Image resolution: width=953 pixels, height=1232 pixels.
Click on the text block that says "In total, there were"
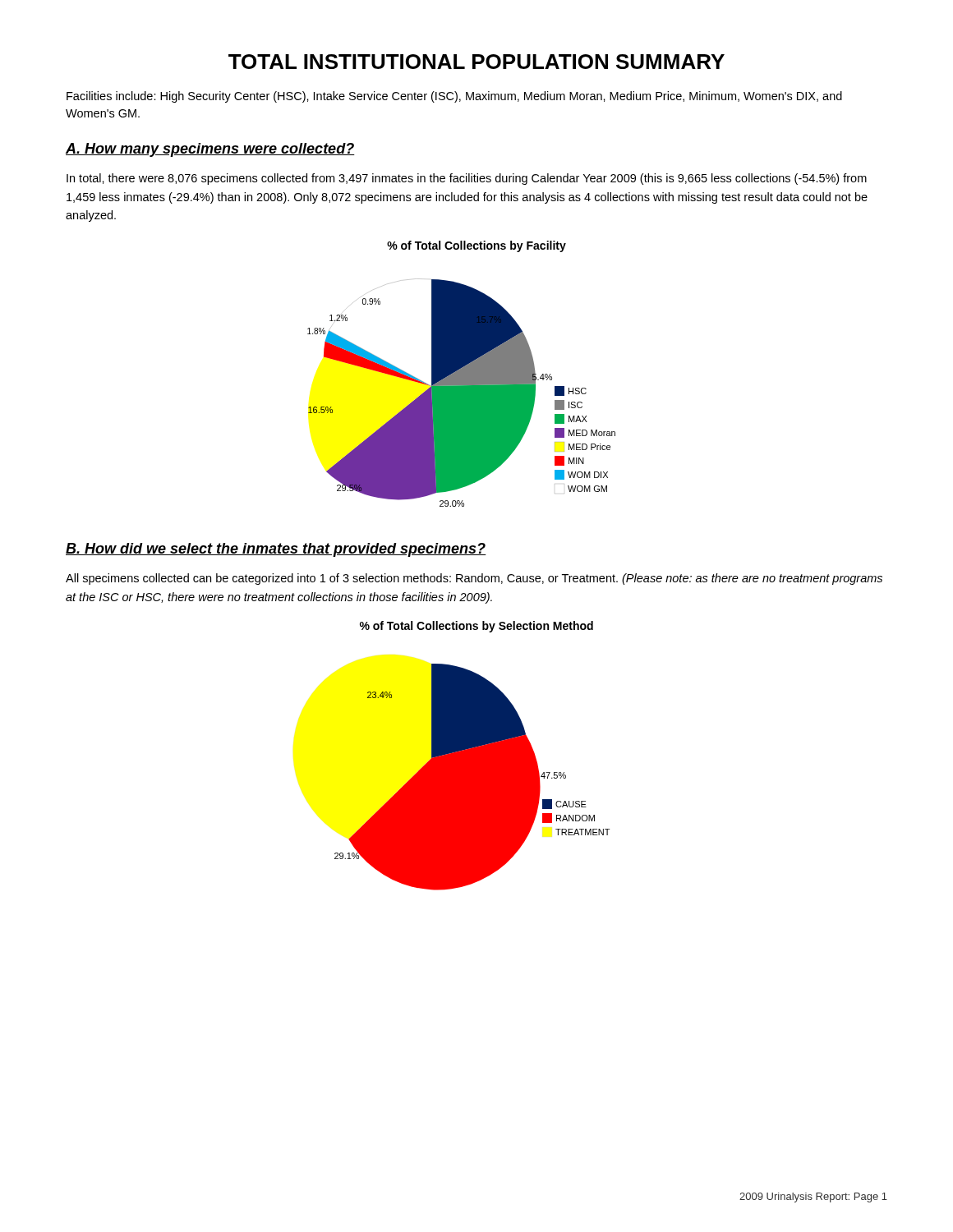467,197
